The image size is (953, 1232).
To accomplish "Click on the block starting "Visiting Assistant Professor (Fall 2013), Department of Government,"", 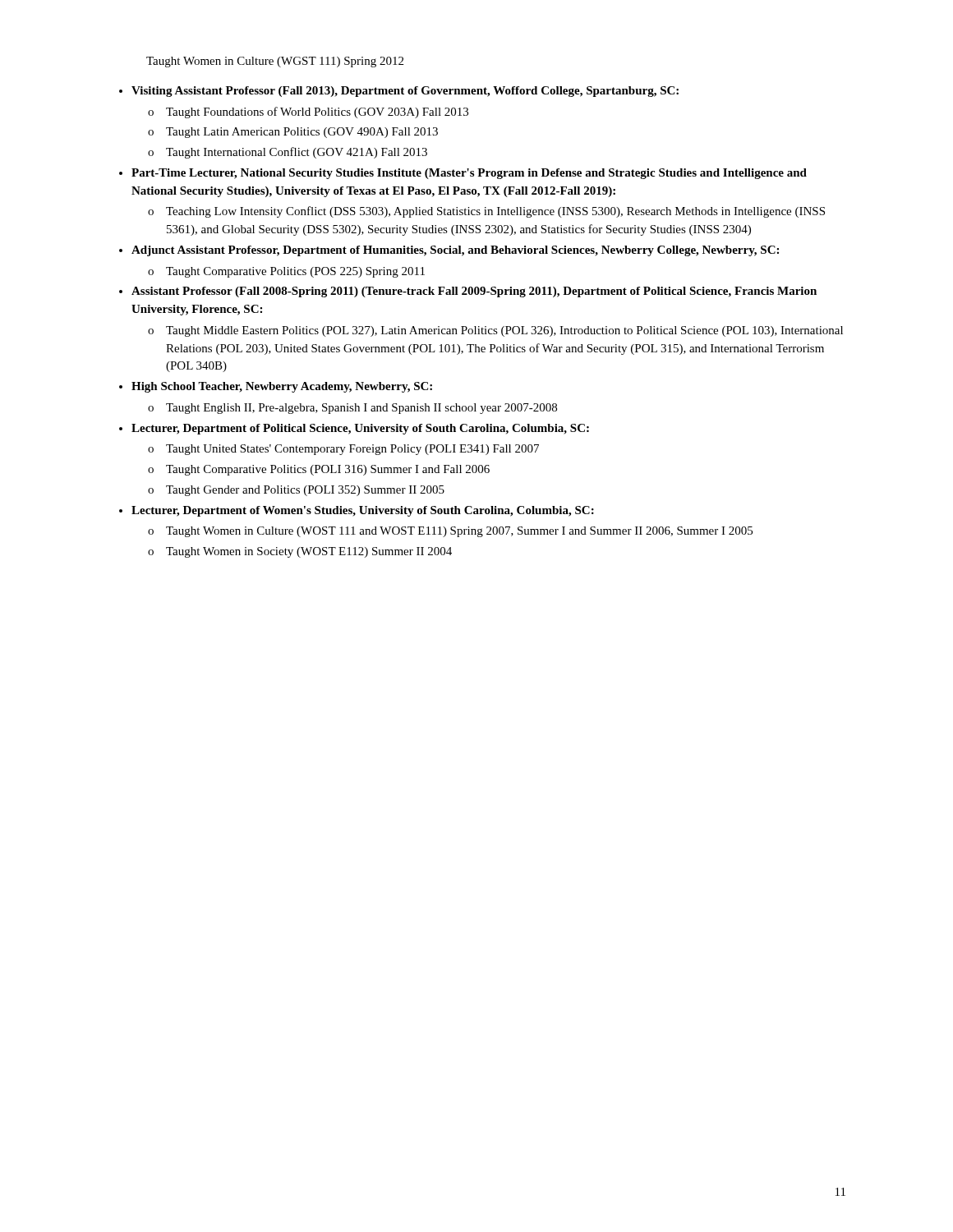I will pos(405,92).
